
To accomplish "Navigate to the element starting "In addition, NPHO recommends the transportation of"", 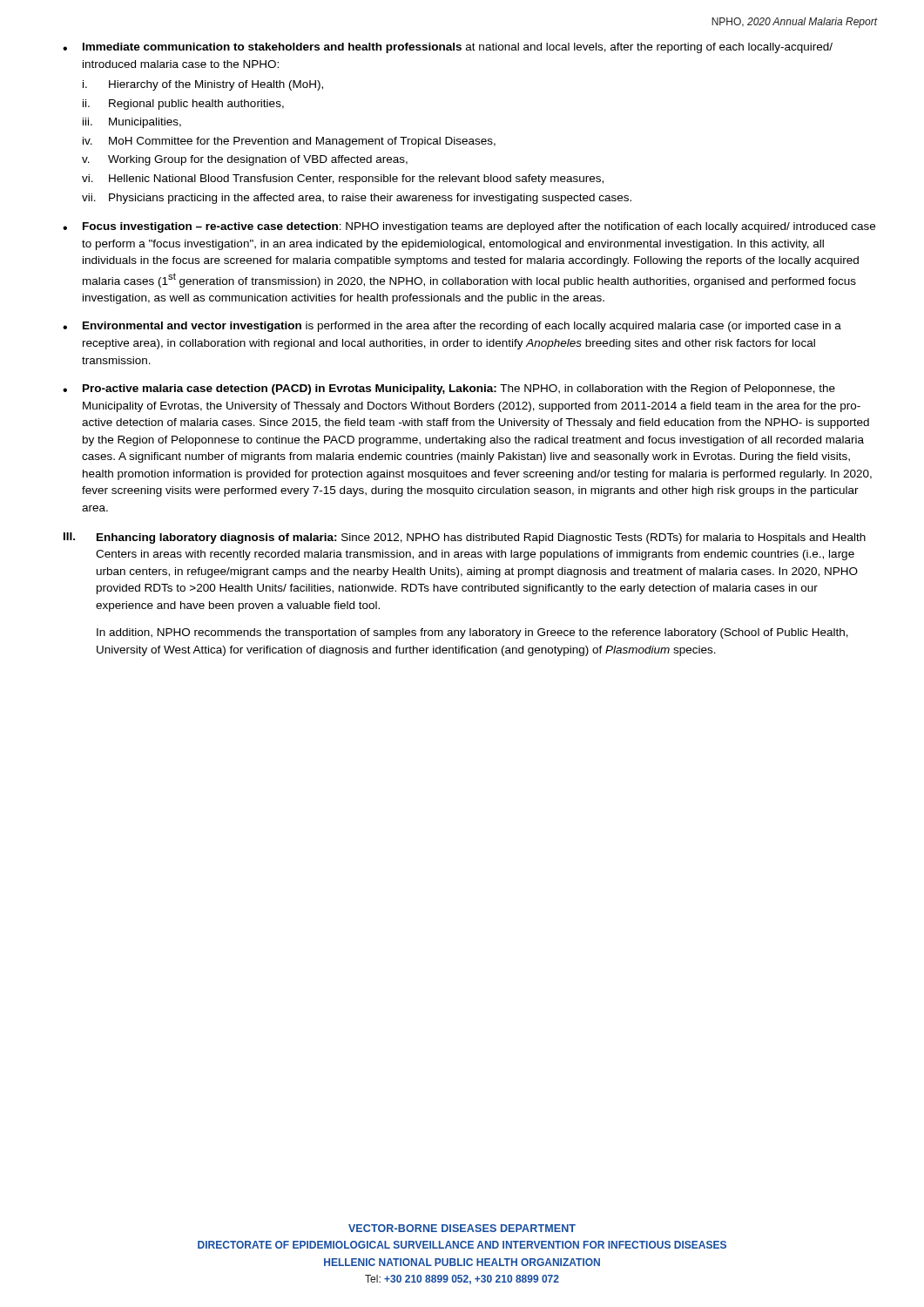I will [472, 641].
